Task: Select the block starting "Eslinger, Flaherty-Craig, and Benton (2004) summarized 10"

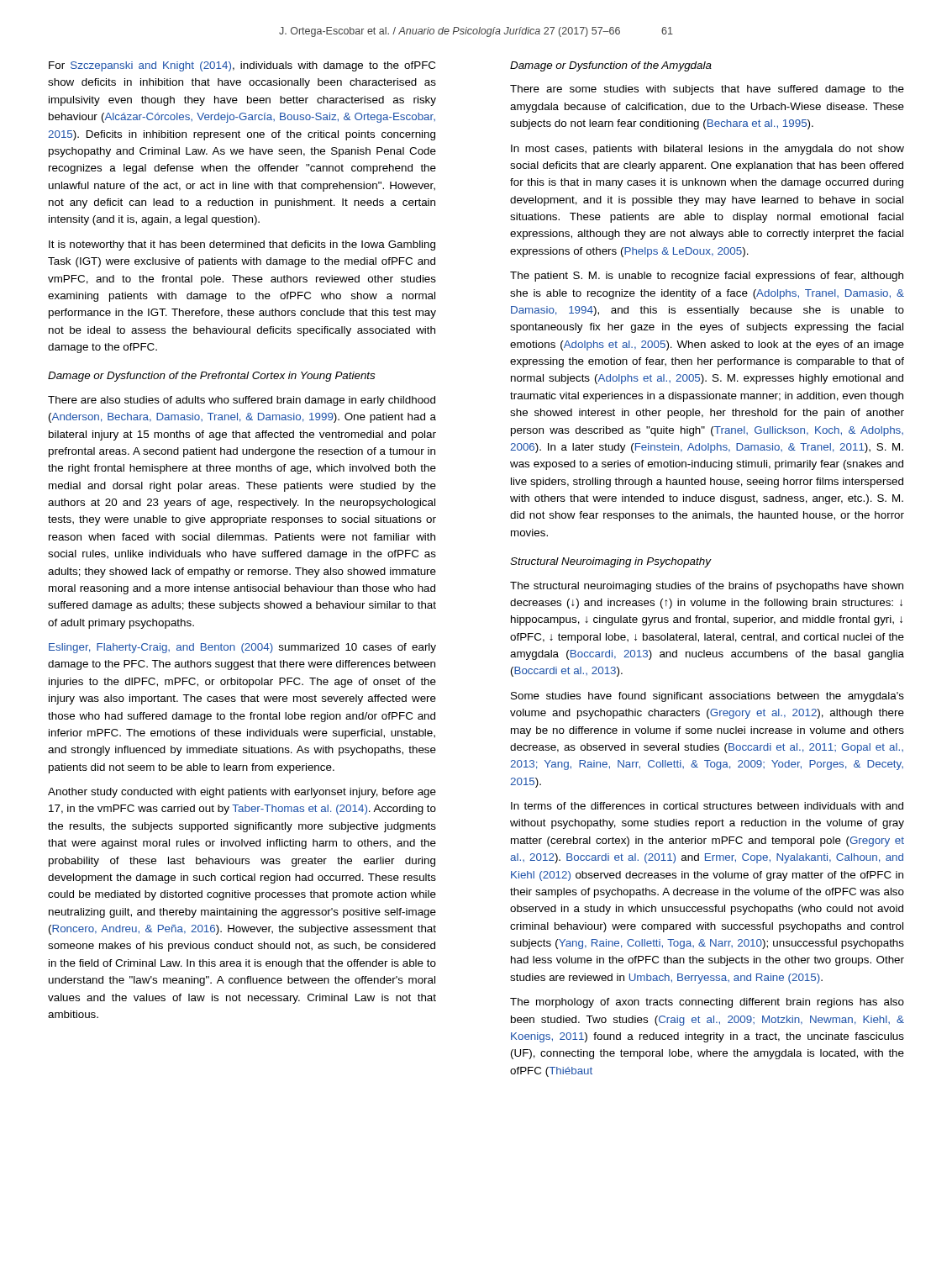Action: [242, 707]
